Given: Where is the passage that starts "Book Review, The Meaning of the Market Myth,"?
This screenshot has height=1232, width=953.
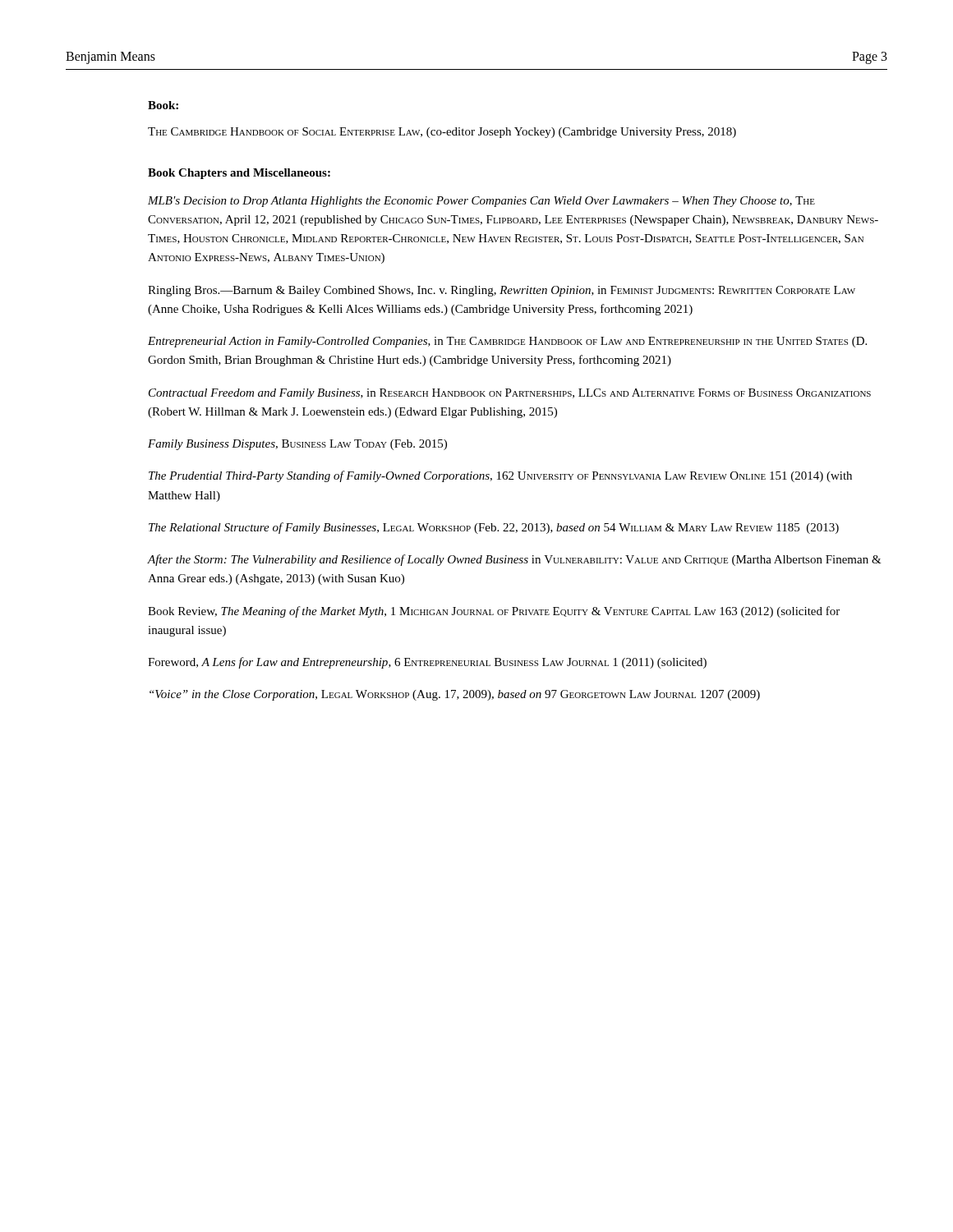Looking at the screenshot, I should click(x=494, y=620).
